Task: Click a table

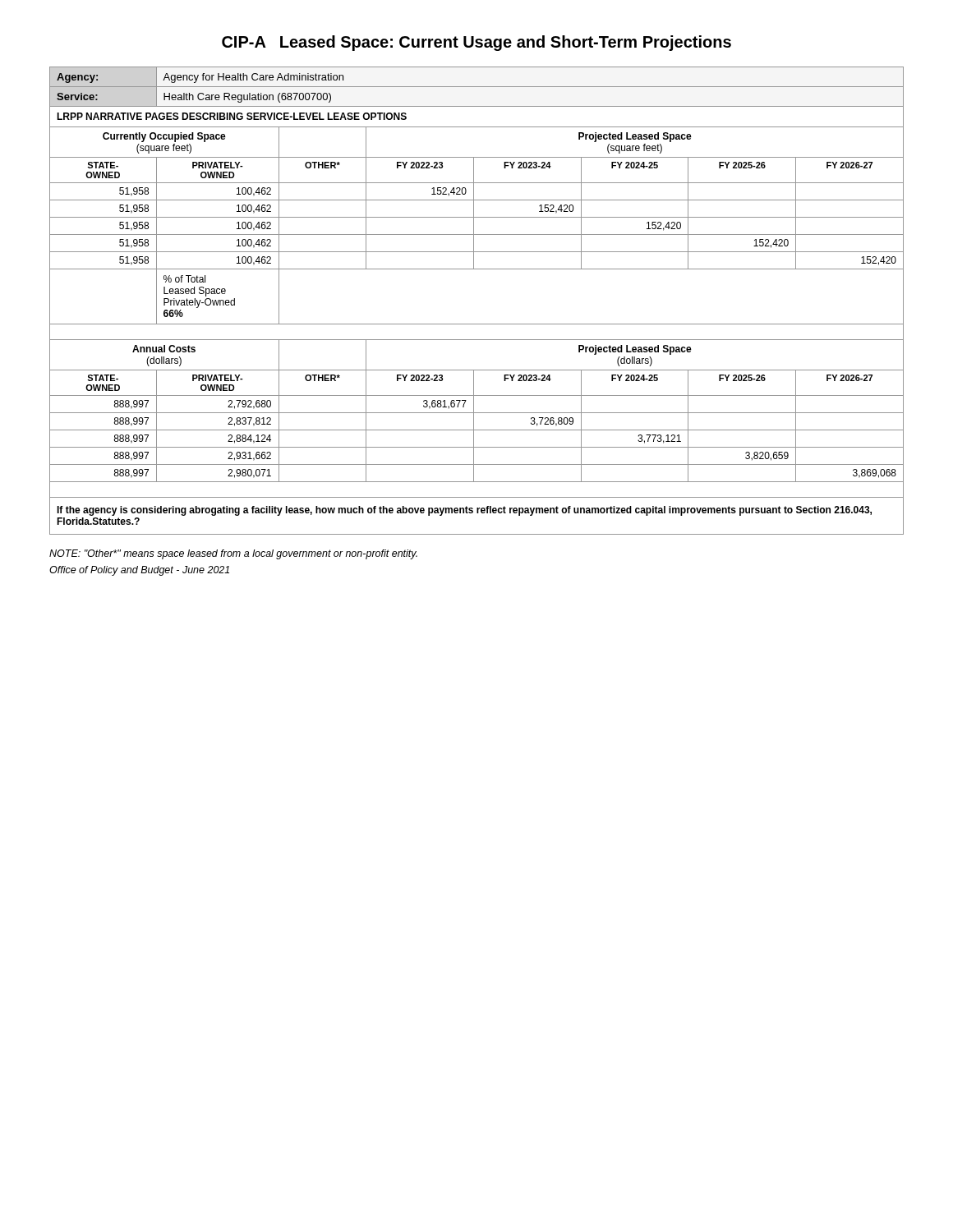Action: pyautogui.click(x=476, y=301)
